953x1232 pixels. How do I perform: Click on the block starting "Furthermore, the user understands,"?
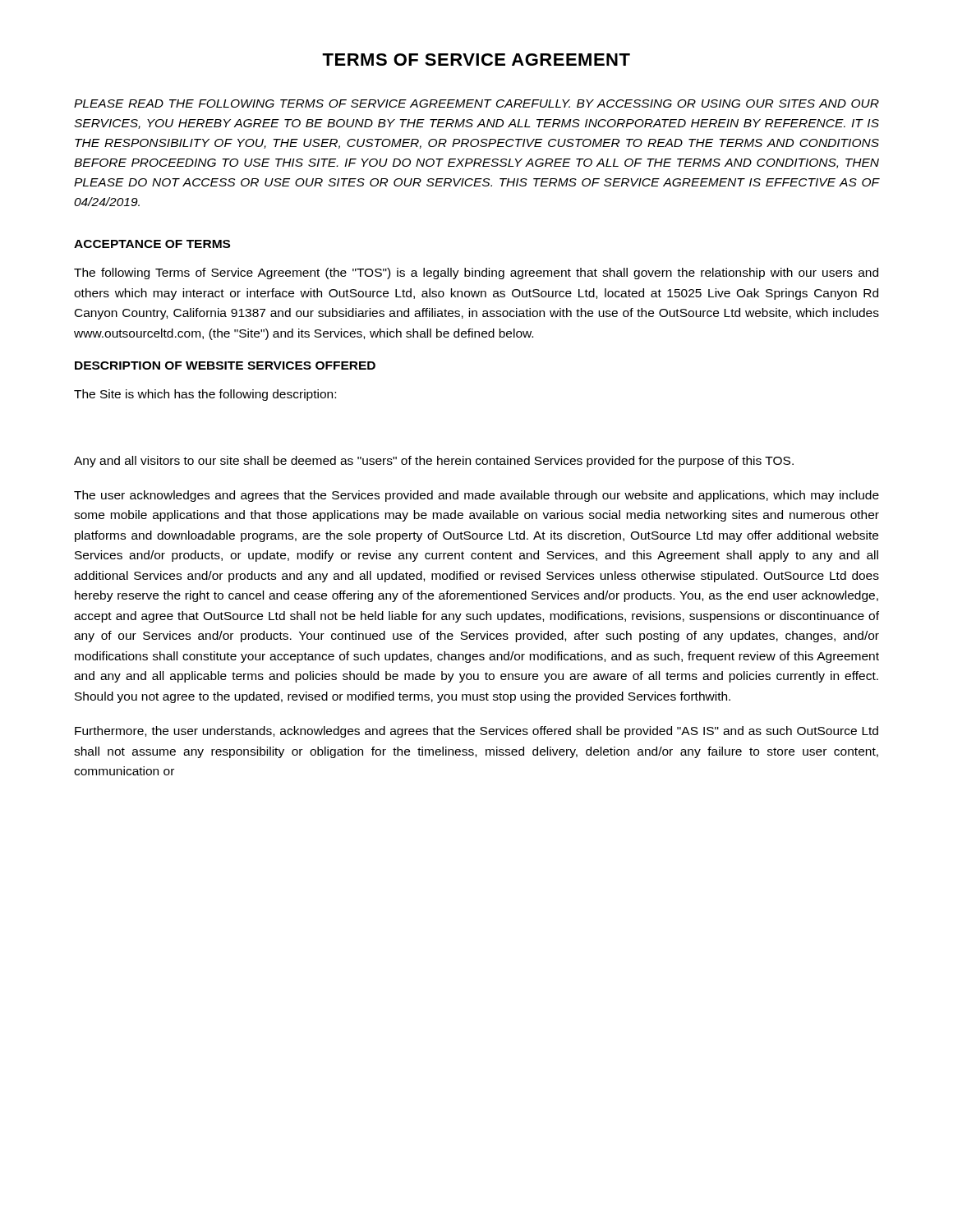[476, 751]
